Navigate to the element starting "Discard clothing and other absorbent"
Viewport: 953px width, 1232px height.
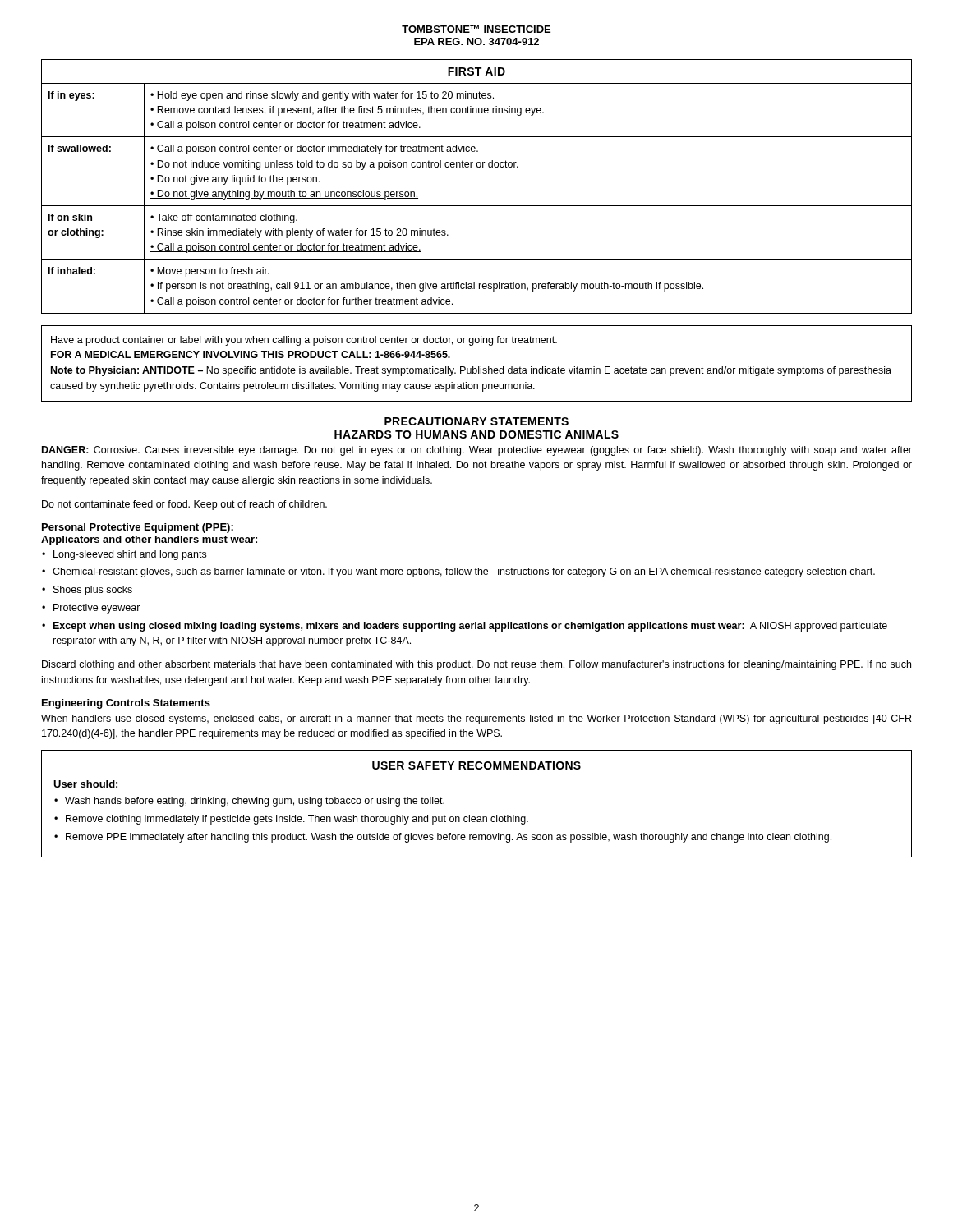pos(476,672)
